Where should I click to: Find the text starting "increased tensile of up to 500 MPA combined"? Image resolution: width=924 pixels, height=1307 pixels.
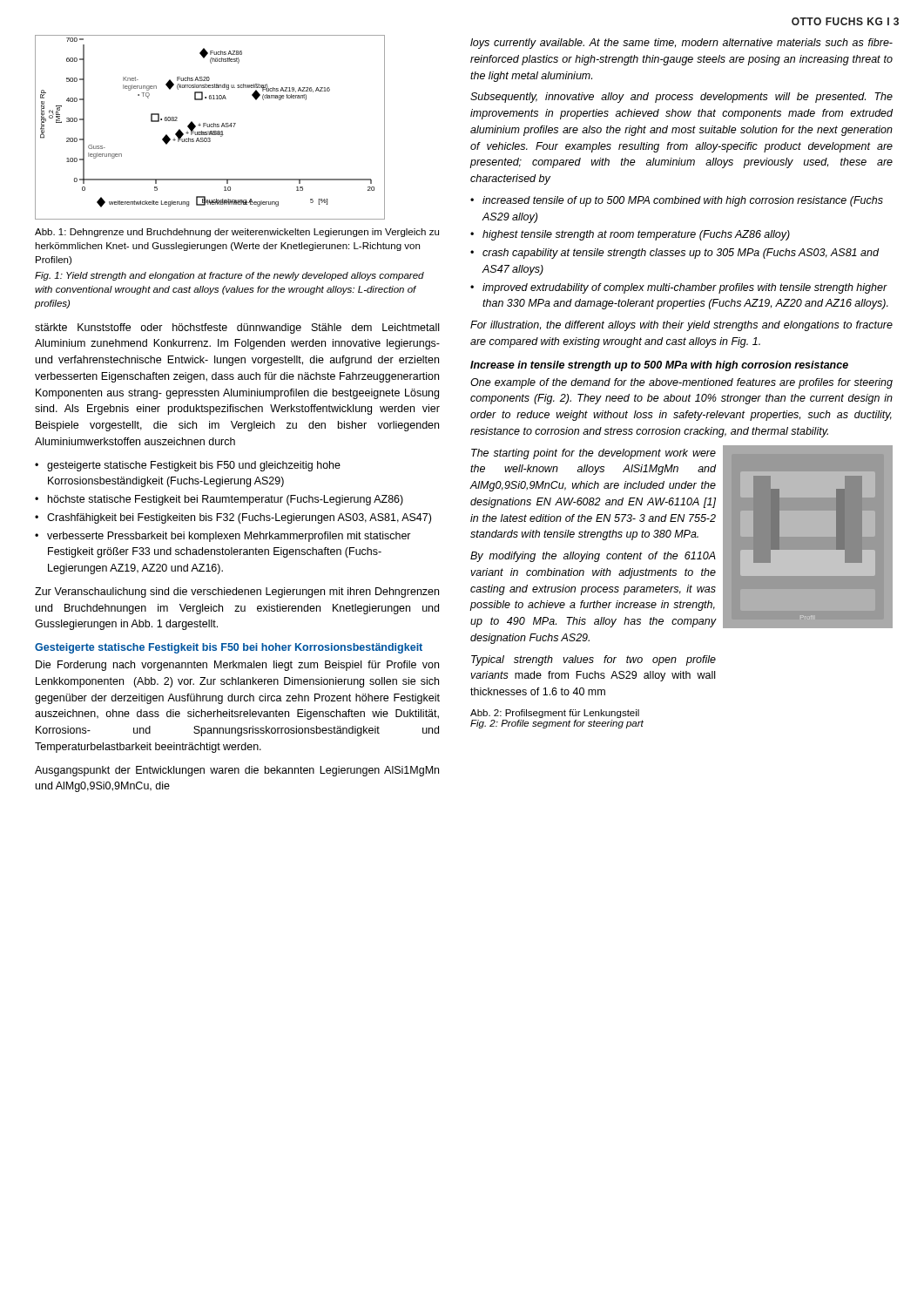pos(683,208)
